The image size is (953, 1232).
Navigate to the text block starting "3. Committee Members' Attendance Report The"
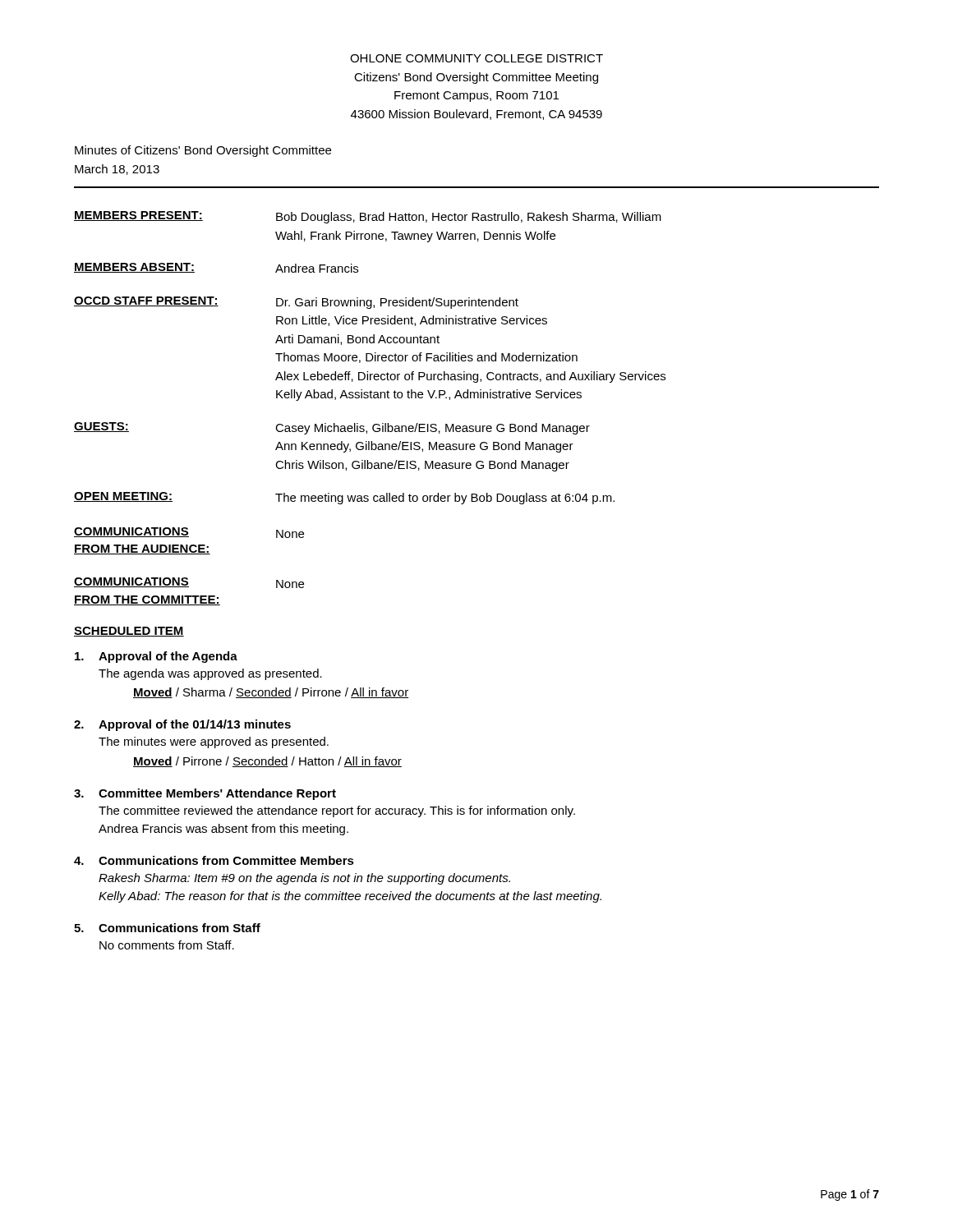(476, 812)
